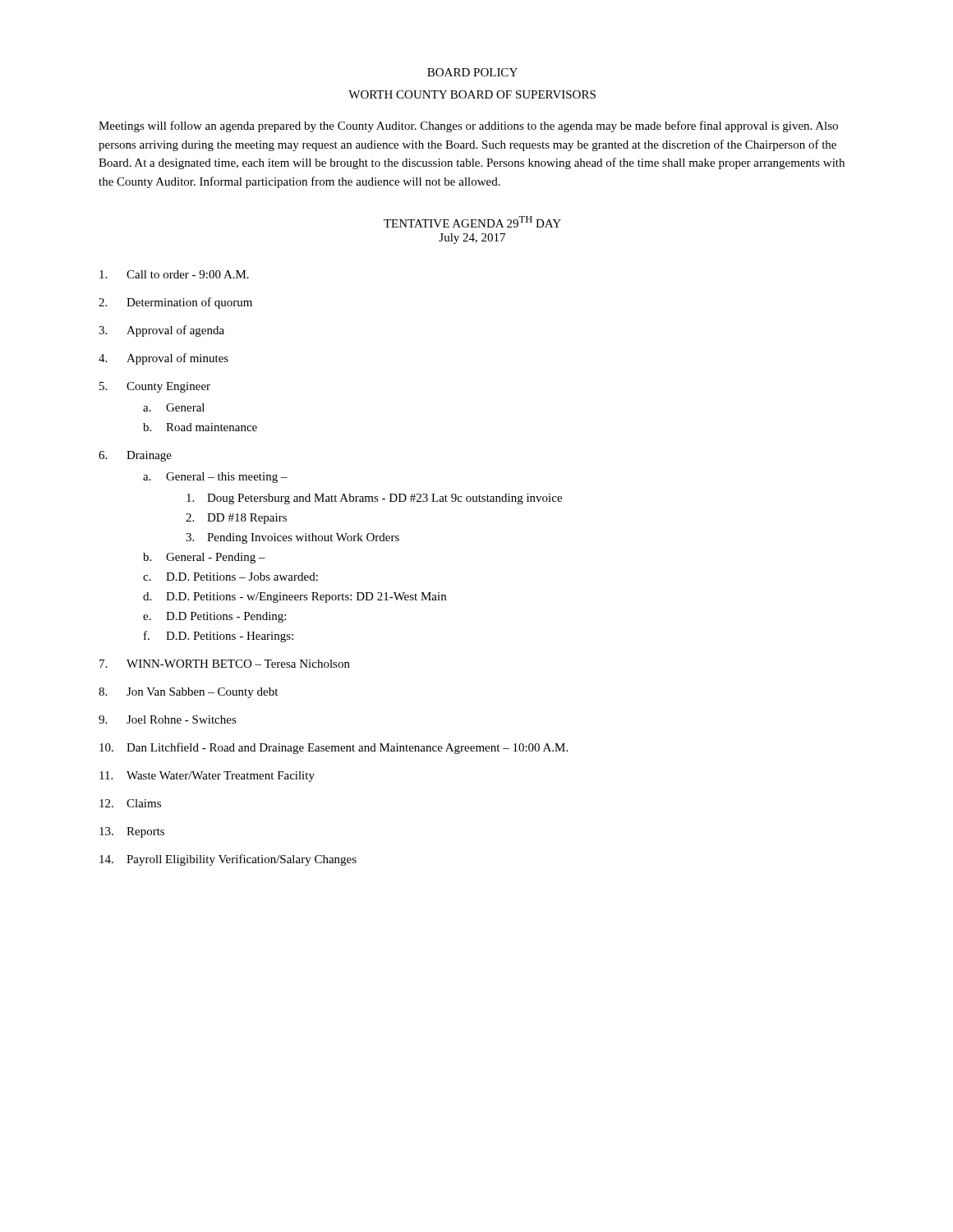Select the list item that says "Call to order -"
The width and height of the screenshot is (953, 1232).
point(174,274)
